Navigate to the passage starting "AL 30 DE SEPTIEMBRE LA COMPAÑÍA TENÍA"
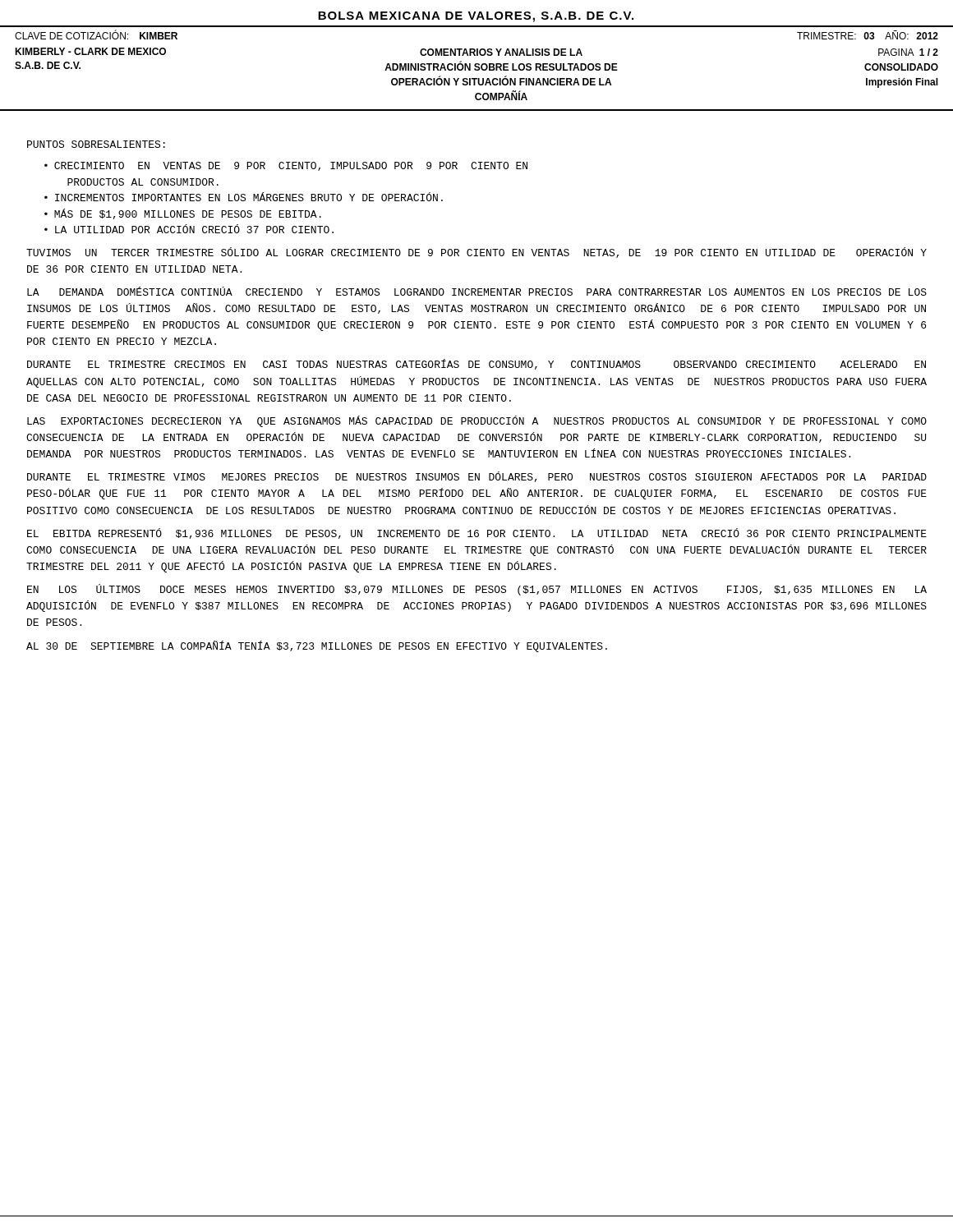 (x=318, y=646)
